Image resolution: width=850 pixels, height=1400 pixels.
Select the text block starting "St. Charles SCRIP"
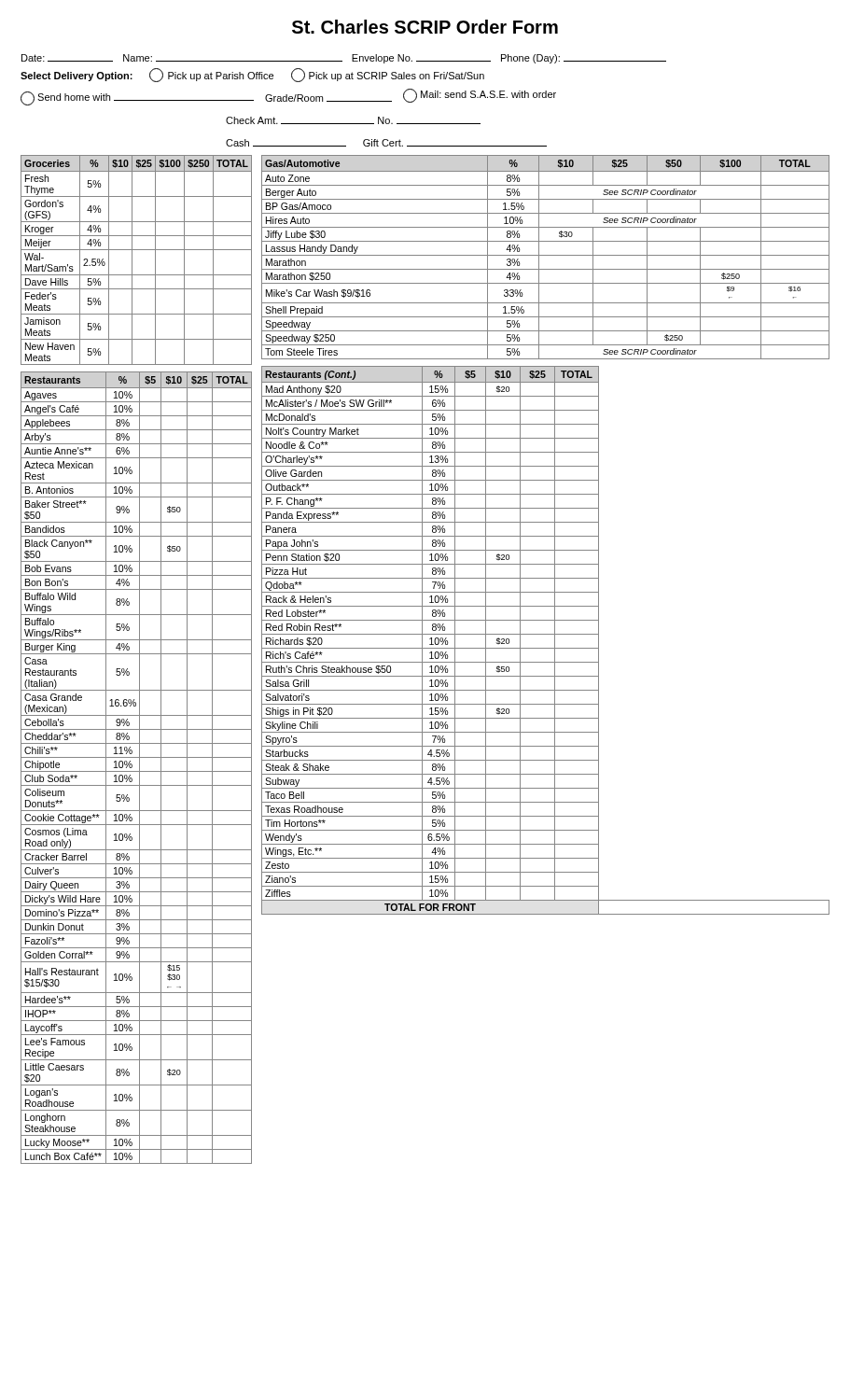tap(425, 27)
